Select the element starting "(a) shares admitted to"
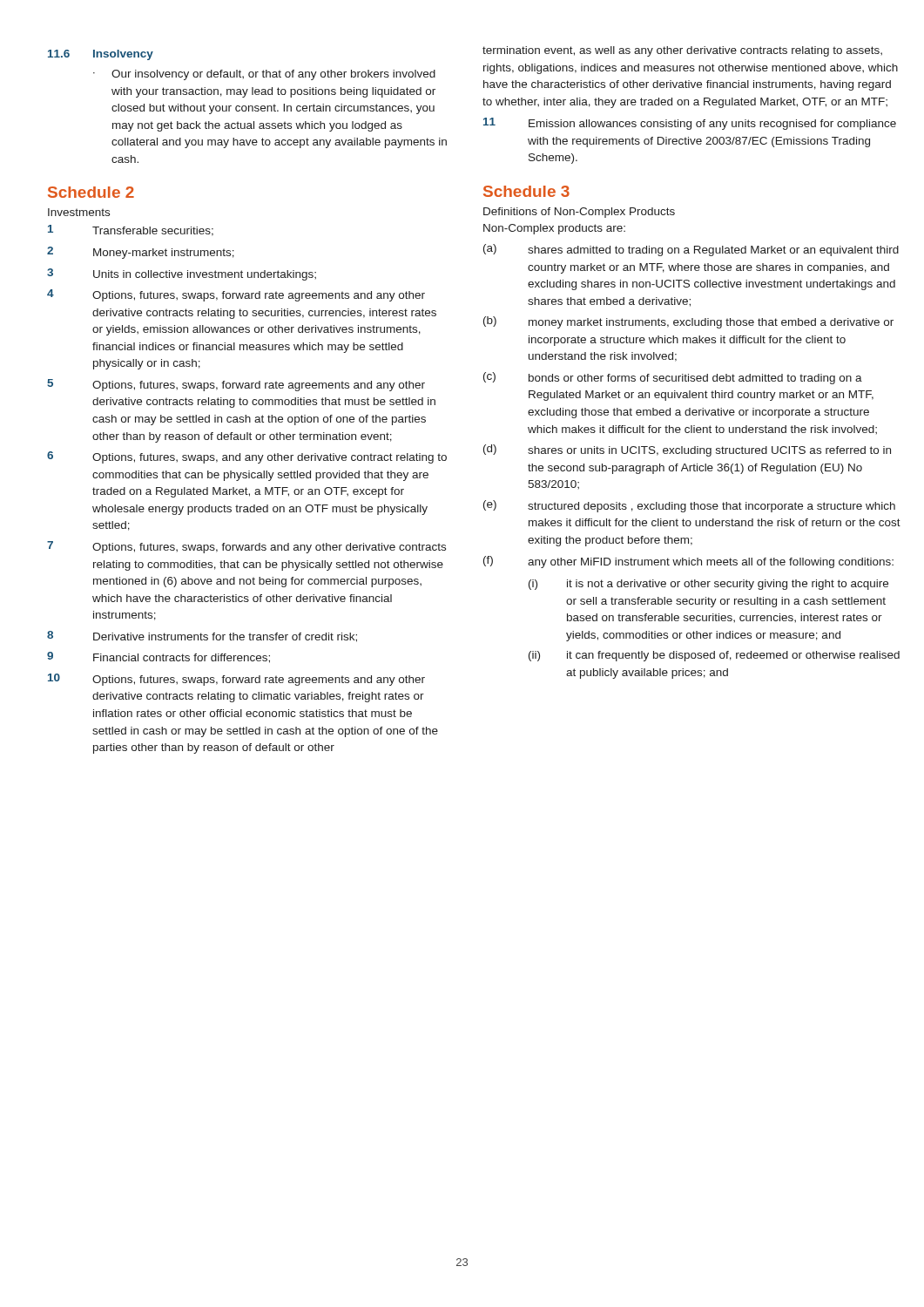The image size is (924, 1307). tap(691, 275)
